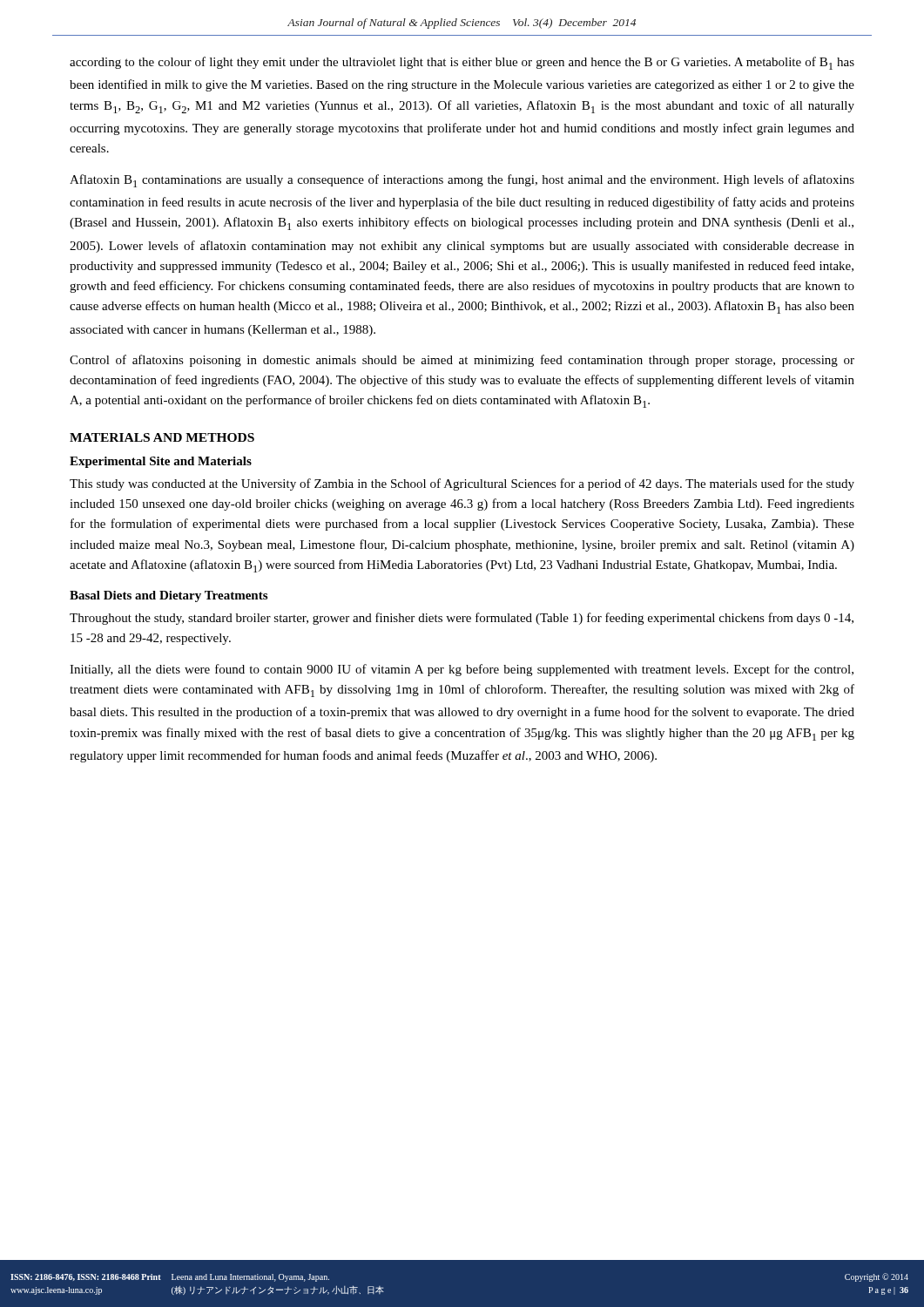924x1307 pixels.
Task: Find the text block containing "Throughout the study, standard broiler starter, grower"
Action: tap(462, 629)
